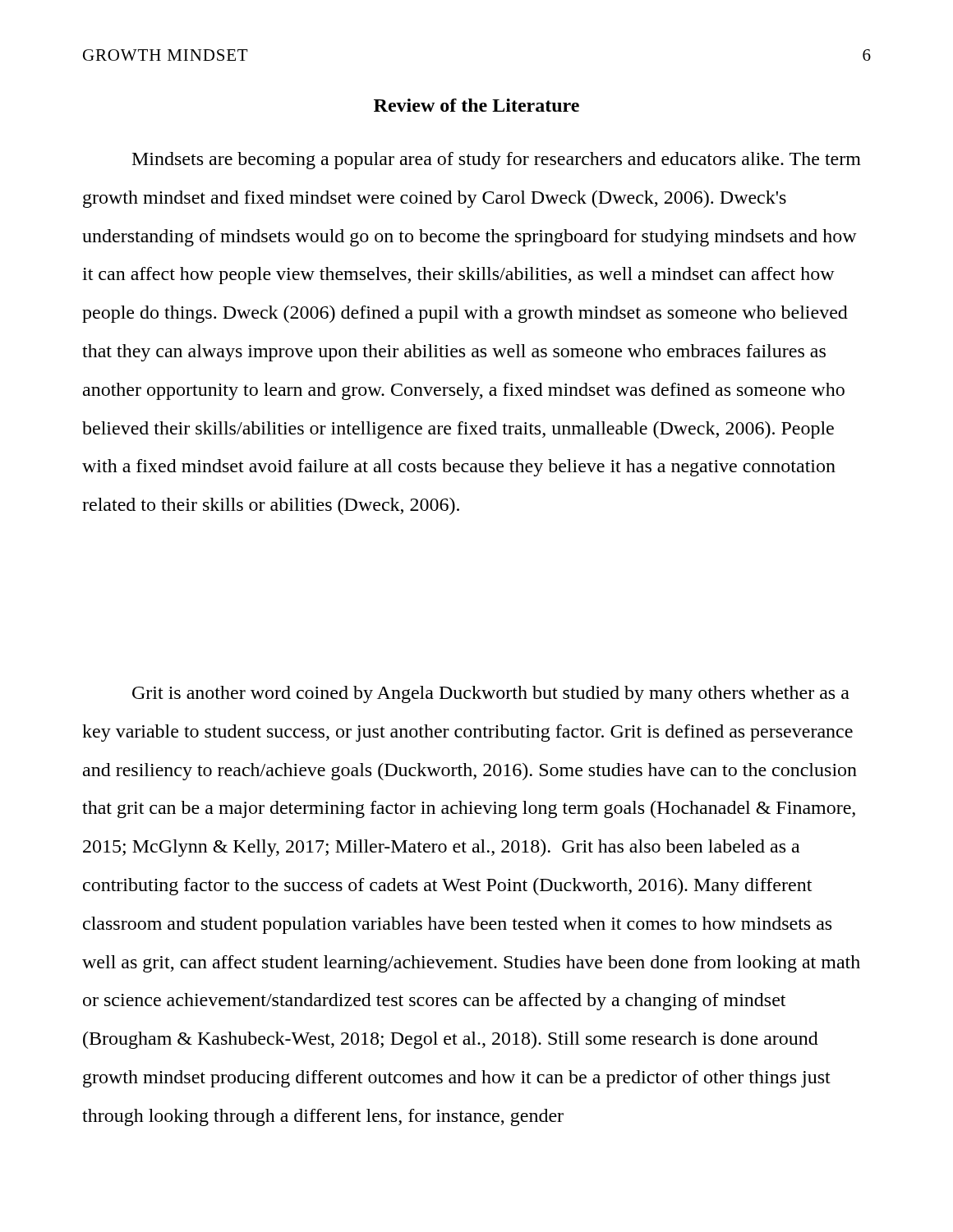Locate the text "Review of the Literature"
This screenshot has height=1232, width=953.
point(476,105)
